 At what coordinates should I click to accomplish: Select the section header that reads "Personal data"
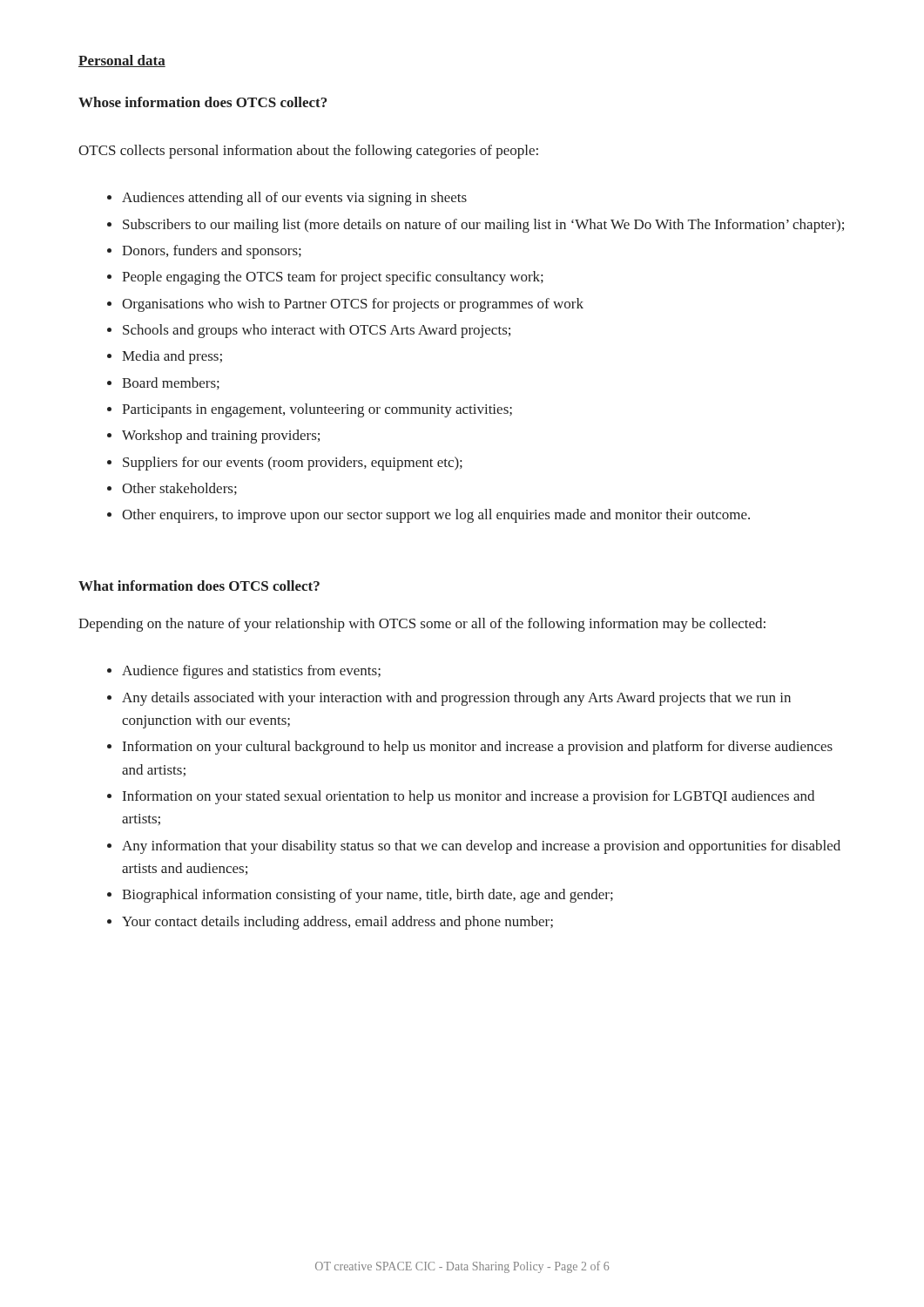[122, 61]
